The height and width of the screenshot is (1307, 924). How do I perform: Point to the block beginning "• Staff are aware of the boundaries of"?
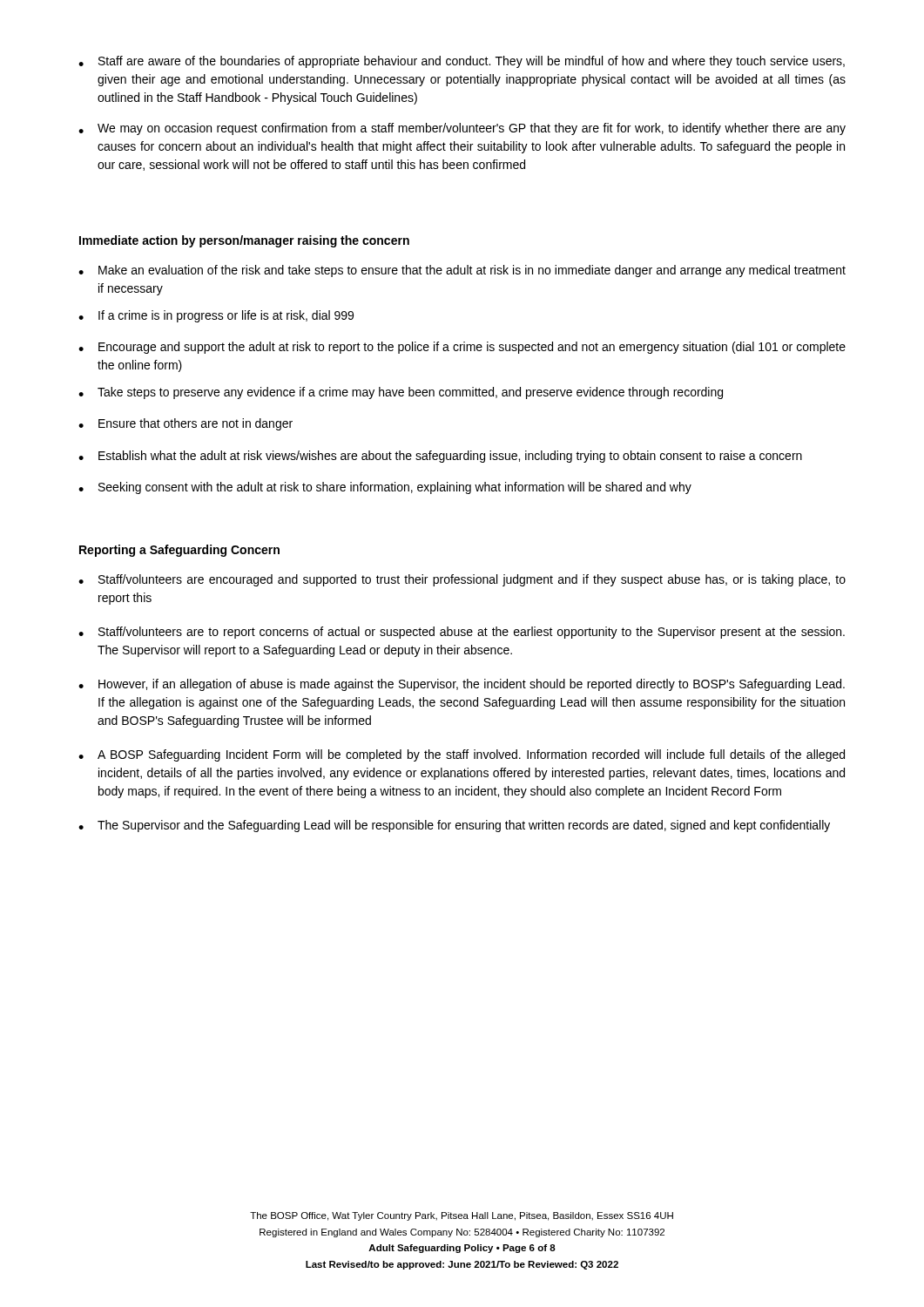462,80
